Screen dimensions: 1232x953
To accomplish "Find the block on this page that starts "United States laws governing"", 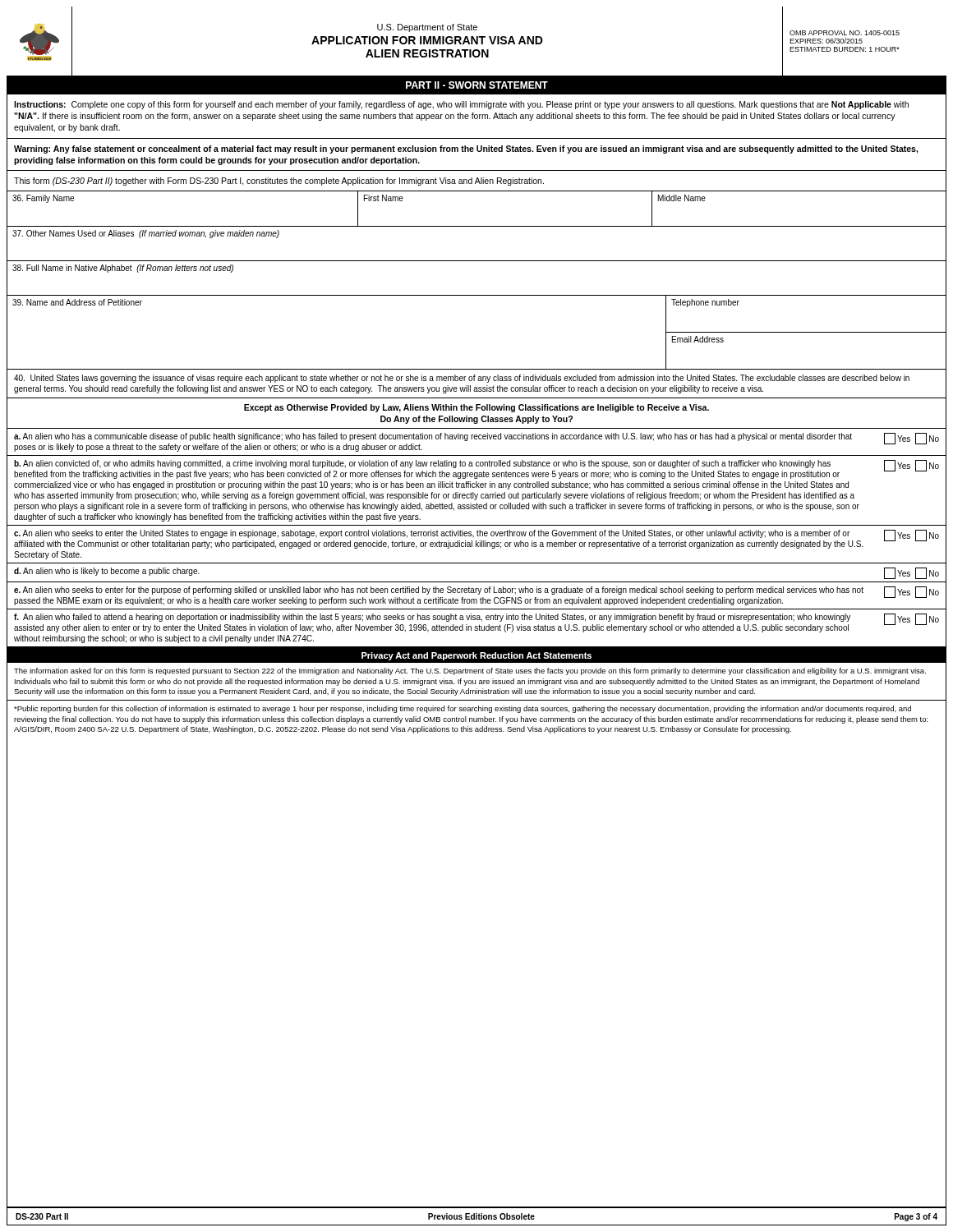I will tap(462, 384).
